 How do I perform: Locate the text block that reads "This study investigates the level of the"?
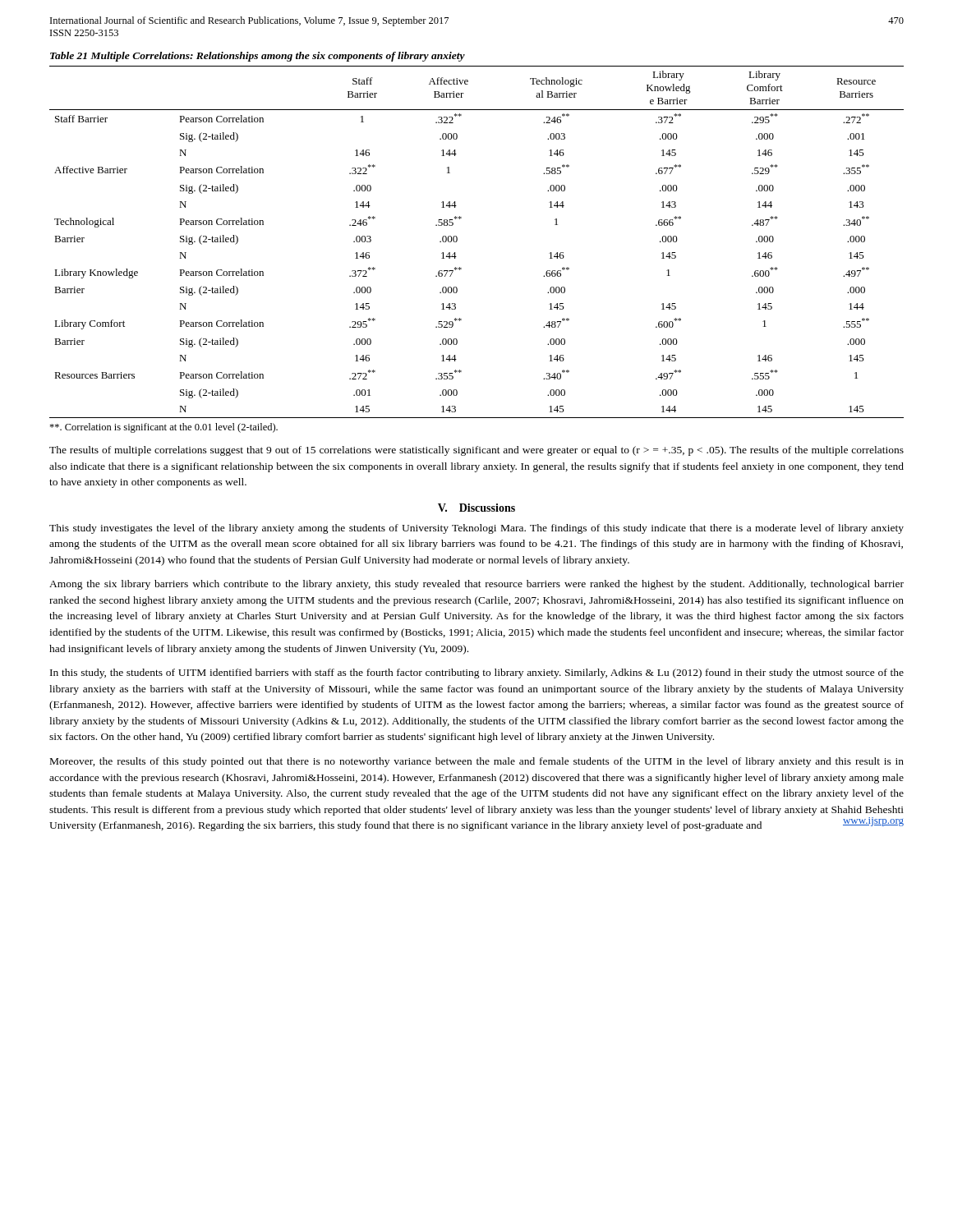[476, 543]
